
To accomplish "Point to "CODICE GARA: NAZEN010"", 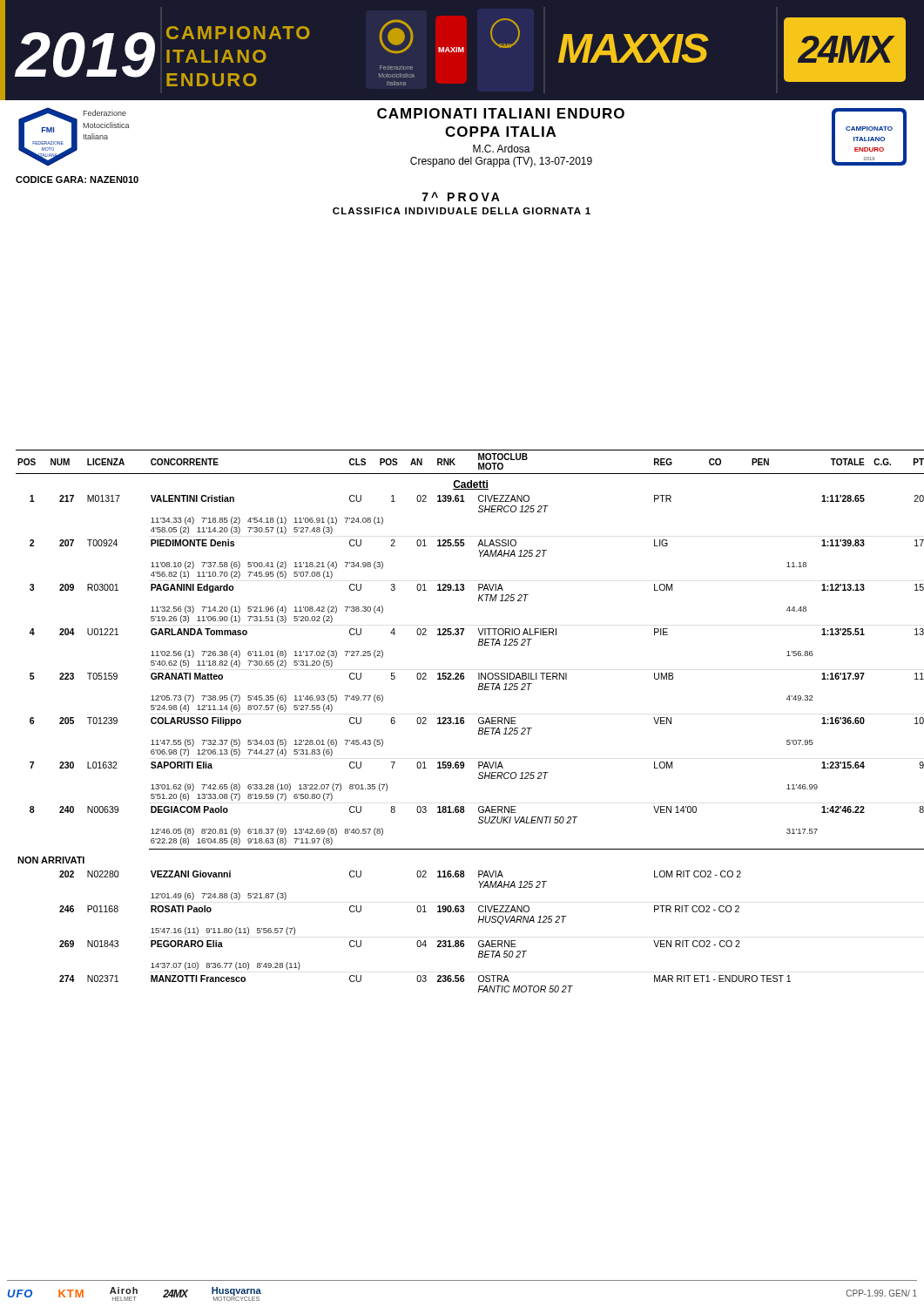I will [77, 179].
